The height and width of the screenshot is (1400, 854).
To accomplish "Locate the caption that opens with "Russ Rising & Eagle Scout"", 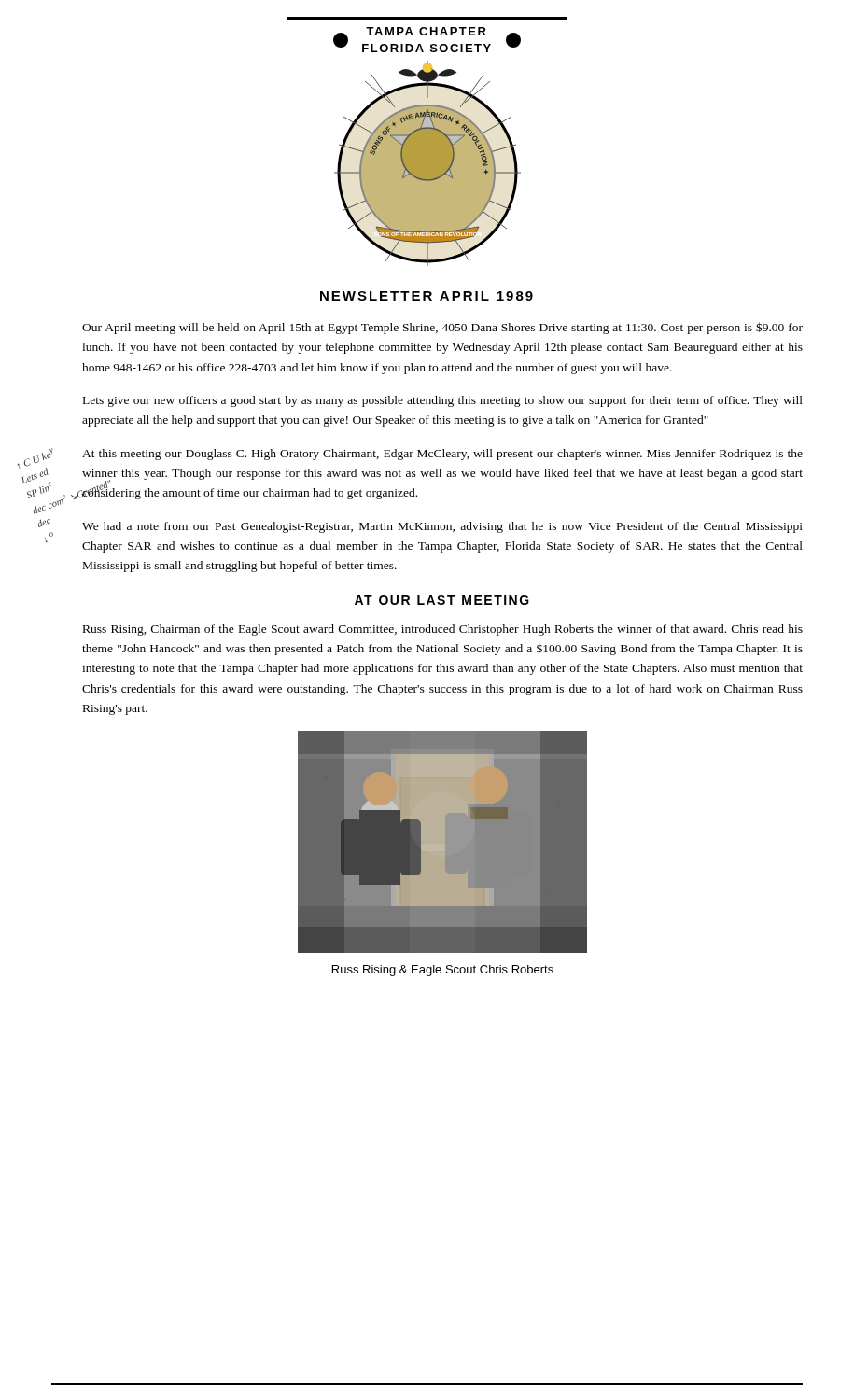I will [442, 969].
